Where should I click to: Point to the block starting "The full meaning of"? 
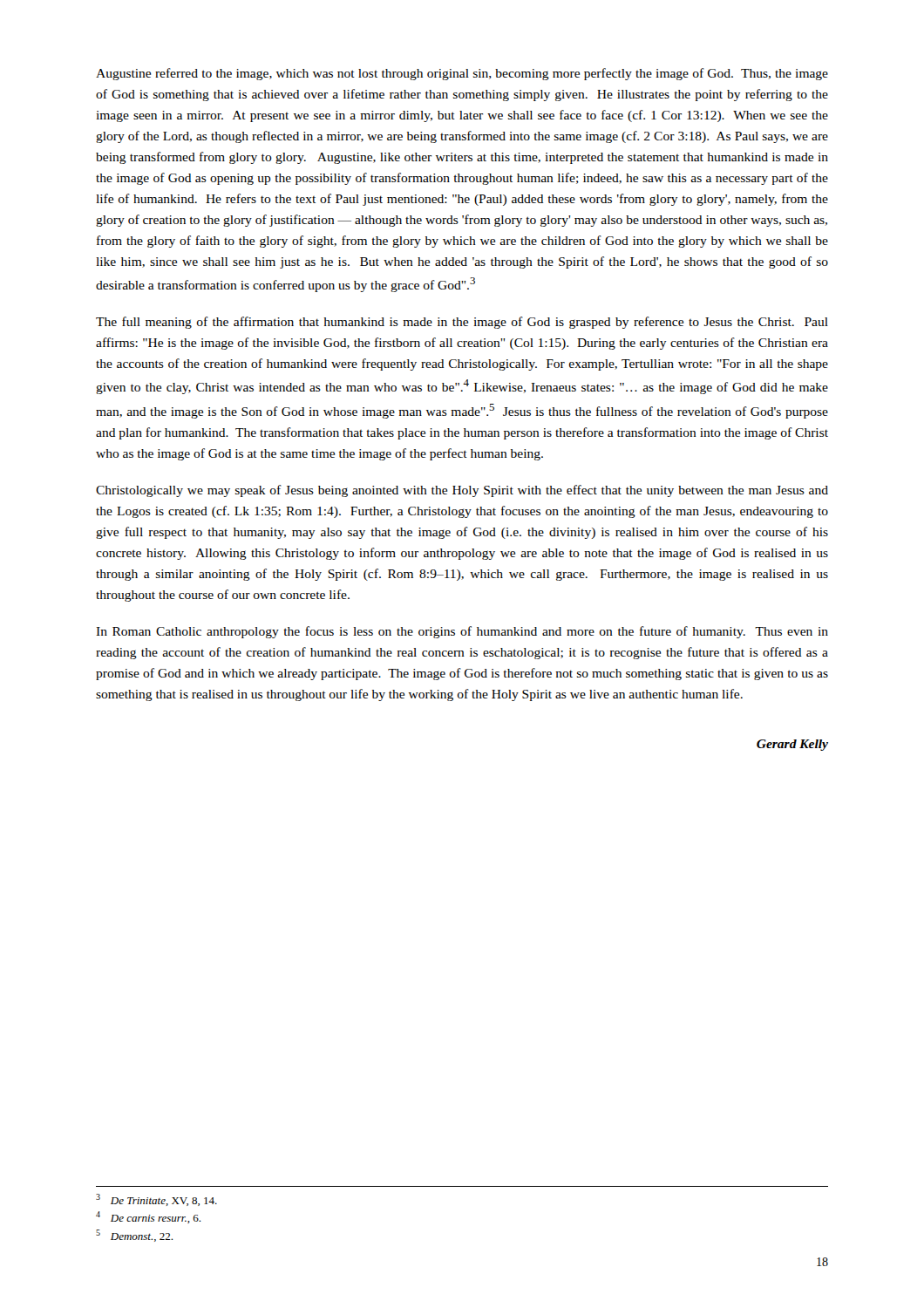click(x=462, y=387)
